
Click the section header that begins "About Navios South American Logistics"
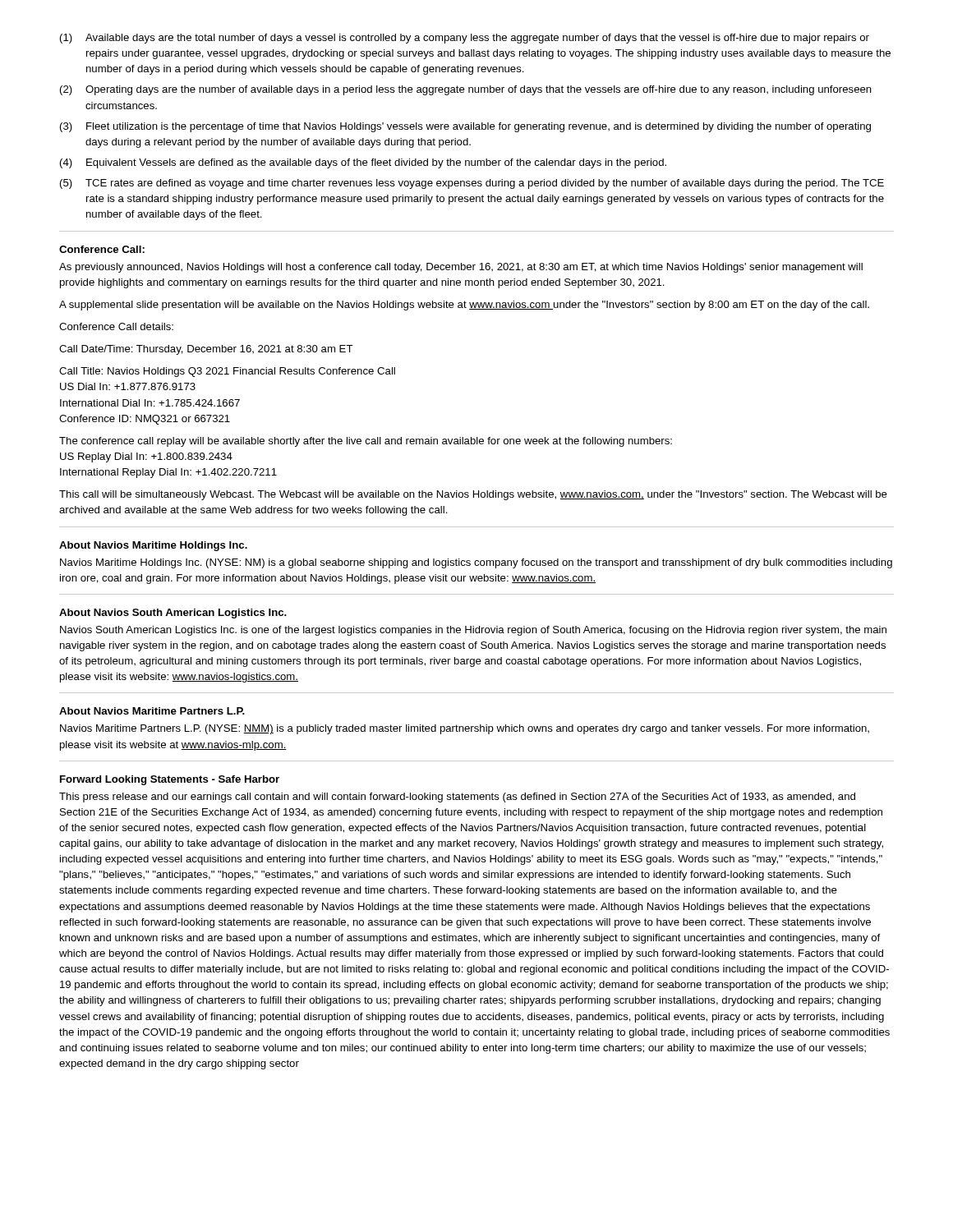pos(173,612)
